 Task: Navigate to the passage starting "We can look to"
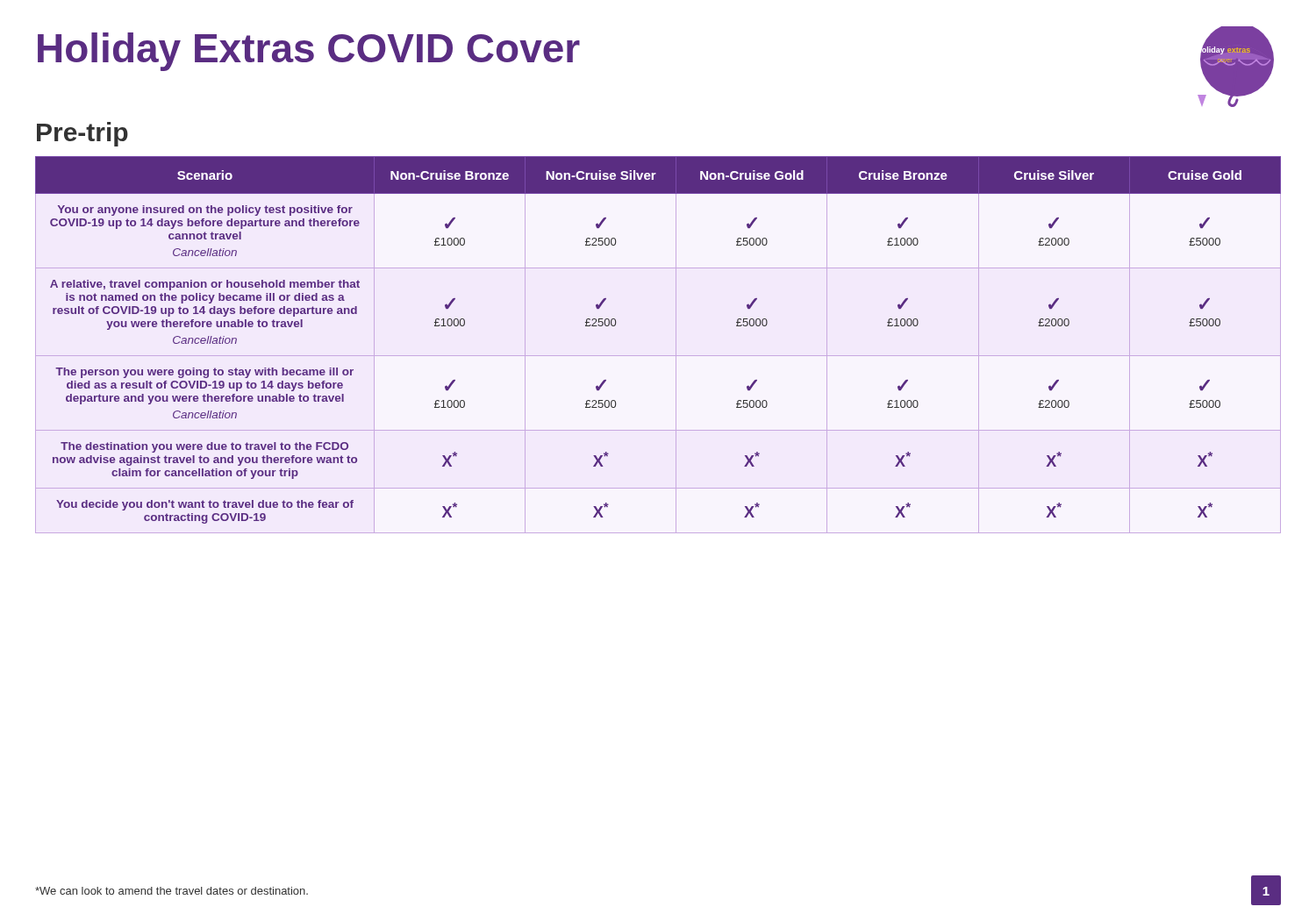(172, 890)
